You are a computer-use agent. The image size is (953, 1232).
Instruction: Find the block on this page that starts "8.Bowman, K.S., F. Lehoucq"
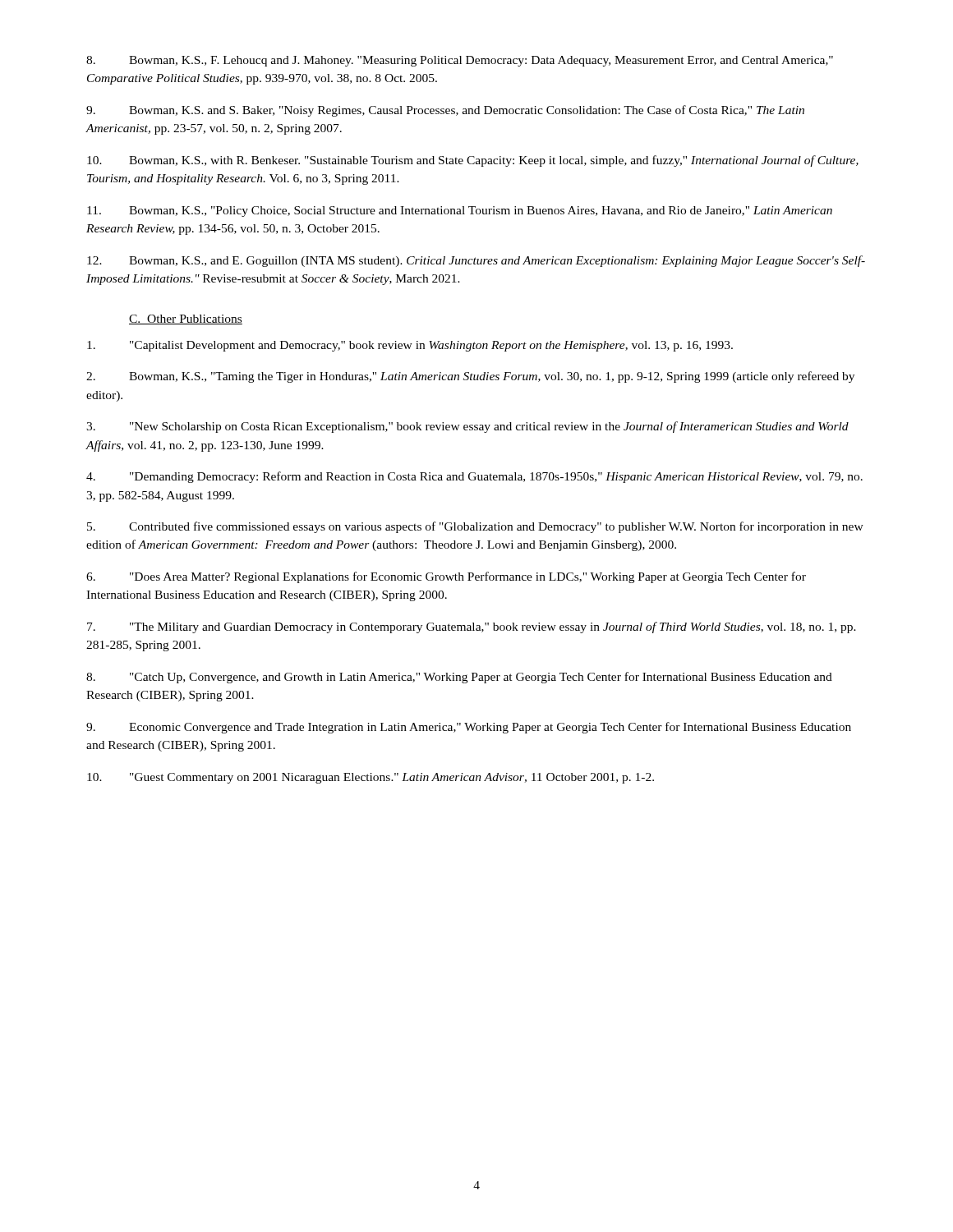click(x=460, y=68)
